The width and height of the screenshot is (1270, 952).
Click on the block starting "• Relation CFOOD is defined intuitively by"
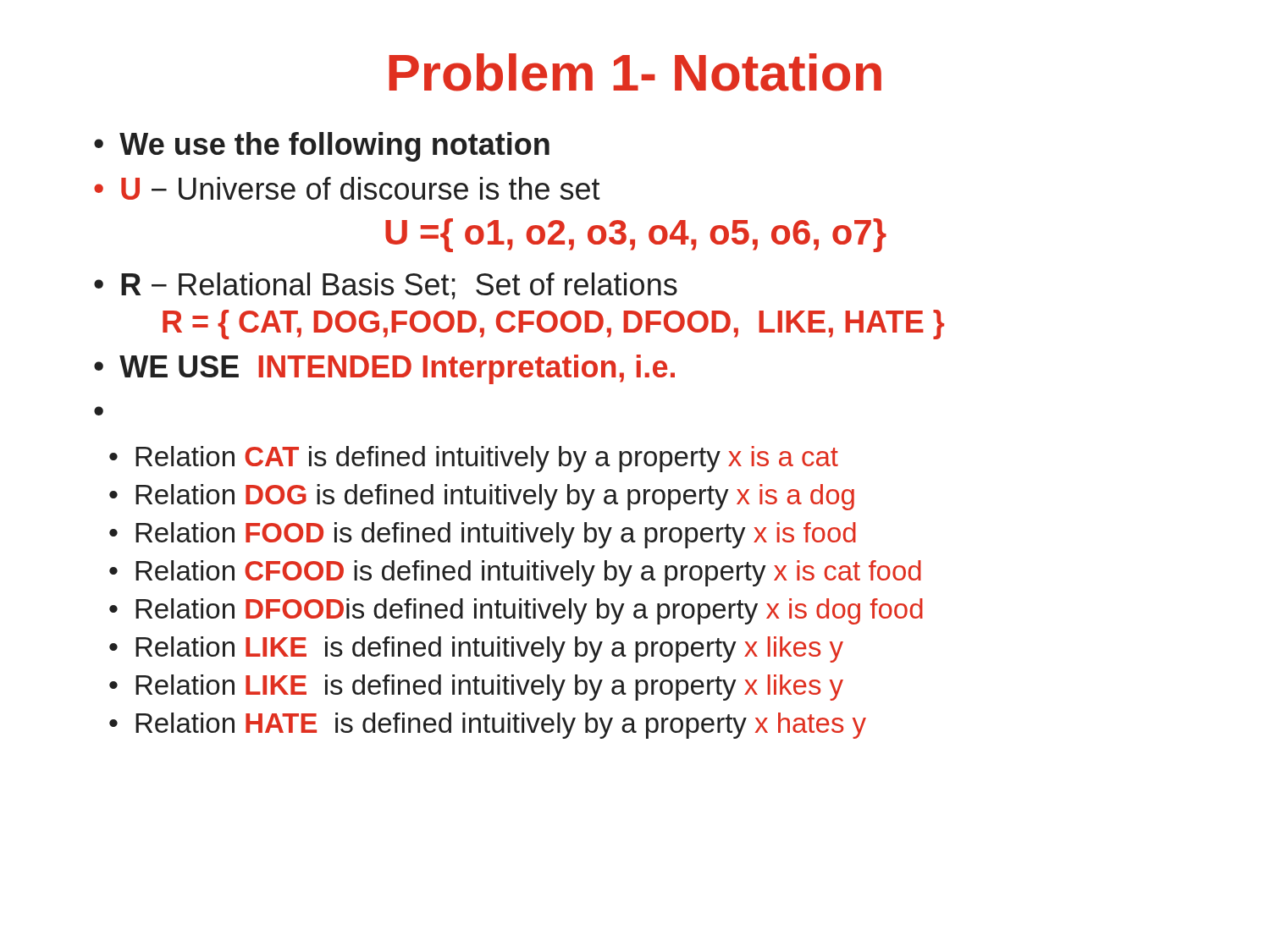tap(515, 571)
